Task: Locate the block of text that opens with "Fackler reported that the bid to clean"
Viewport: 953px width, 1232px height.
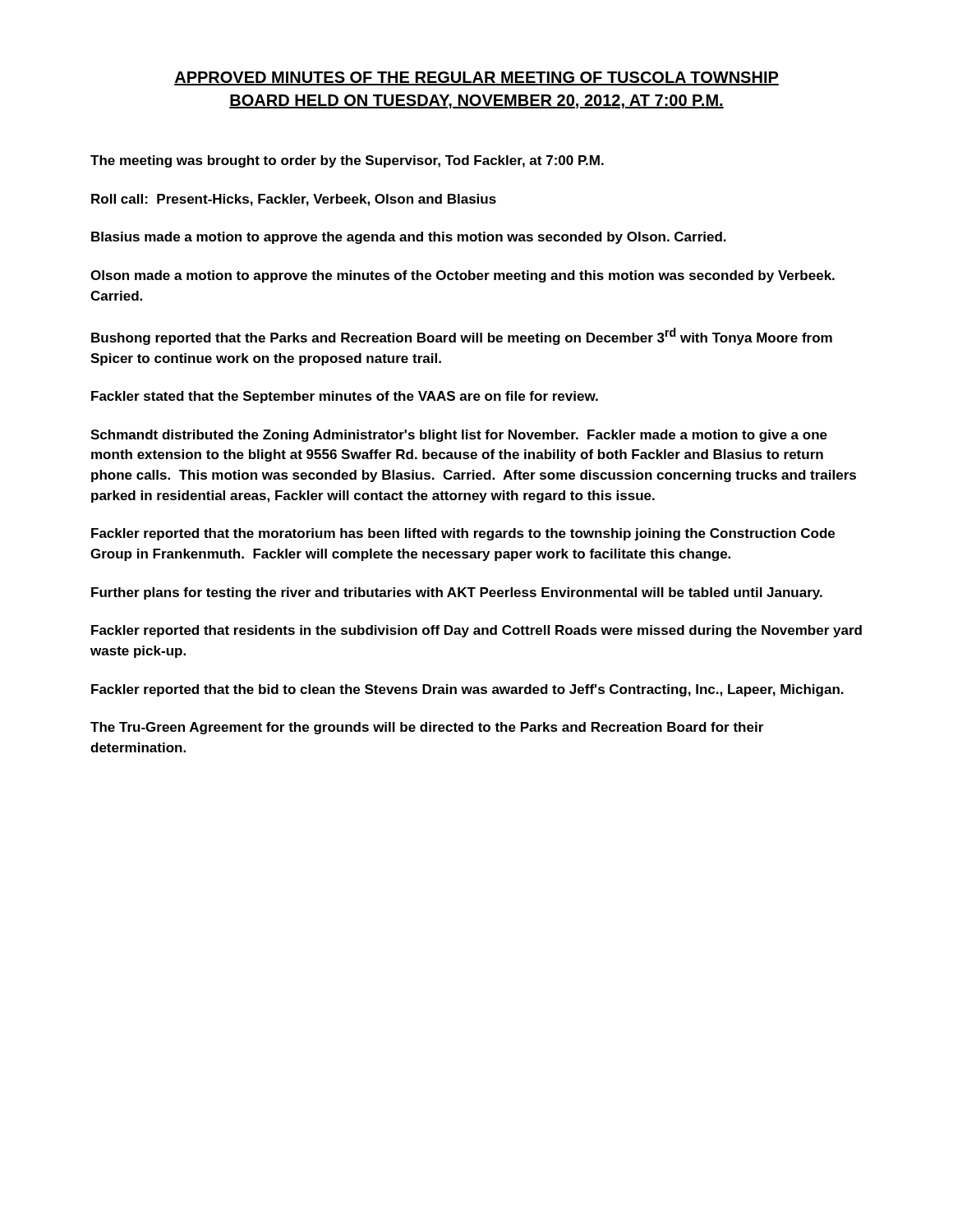Action: 467,689
